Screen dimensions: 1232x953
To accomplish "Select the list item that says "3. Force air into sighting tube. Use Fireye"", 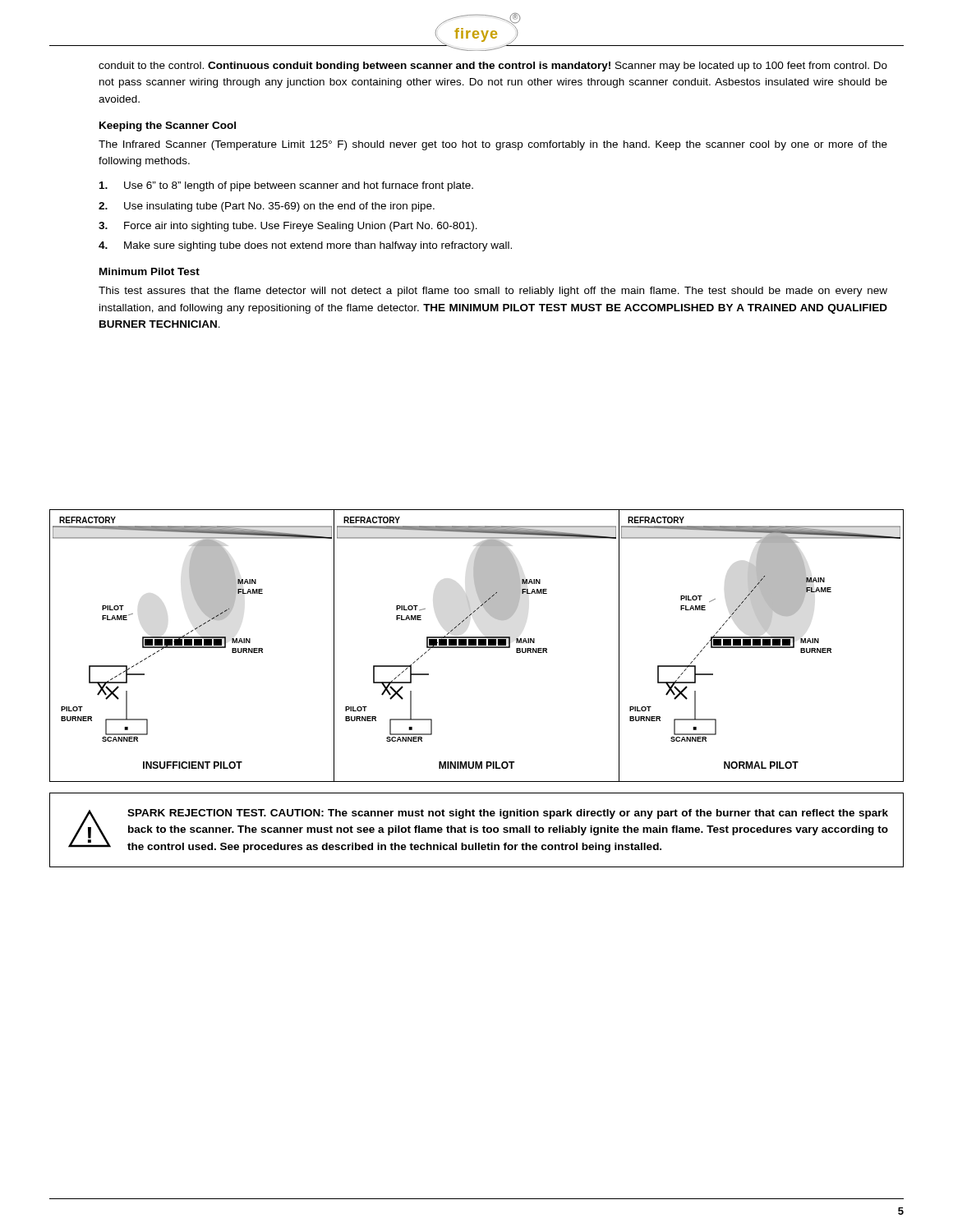I will [288, 226].
